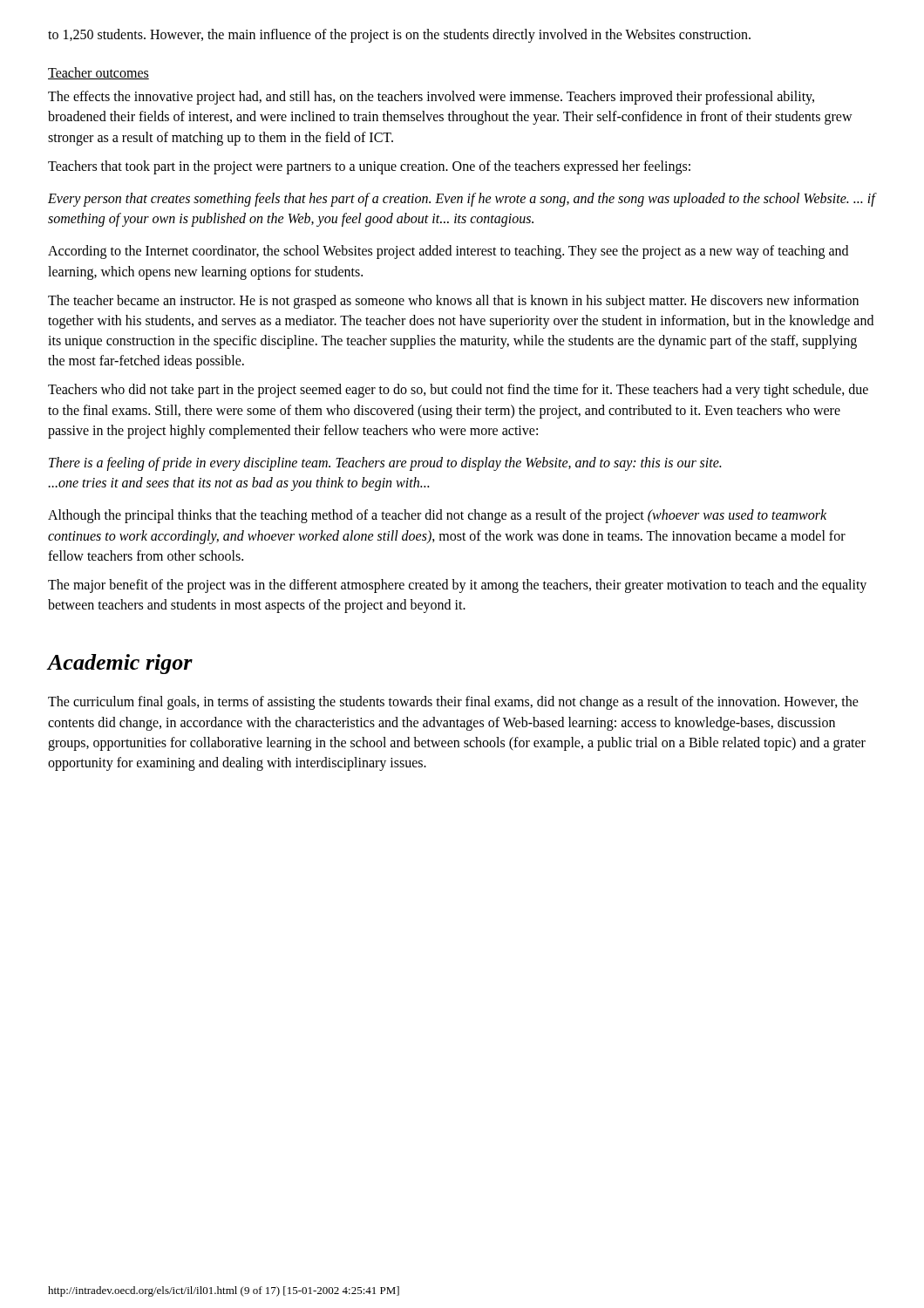The width and height of the screenshot is (924, 1308).
Task: Locate the block starting "Although the principal thinks that the teaching method"
Action: pyautogui.click(x=462, y=535)
